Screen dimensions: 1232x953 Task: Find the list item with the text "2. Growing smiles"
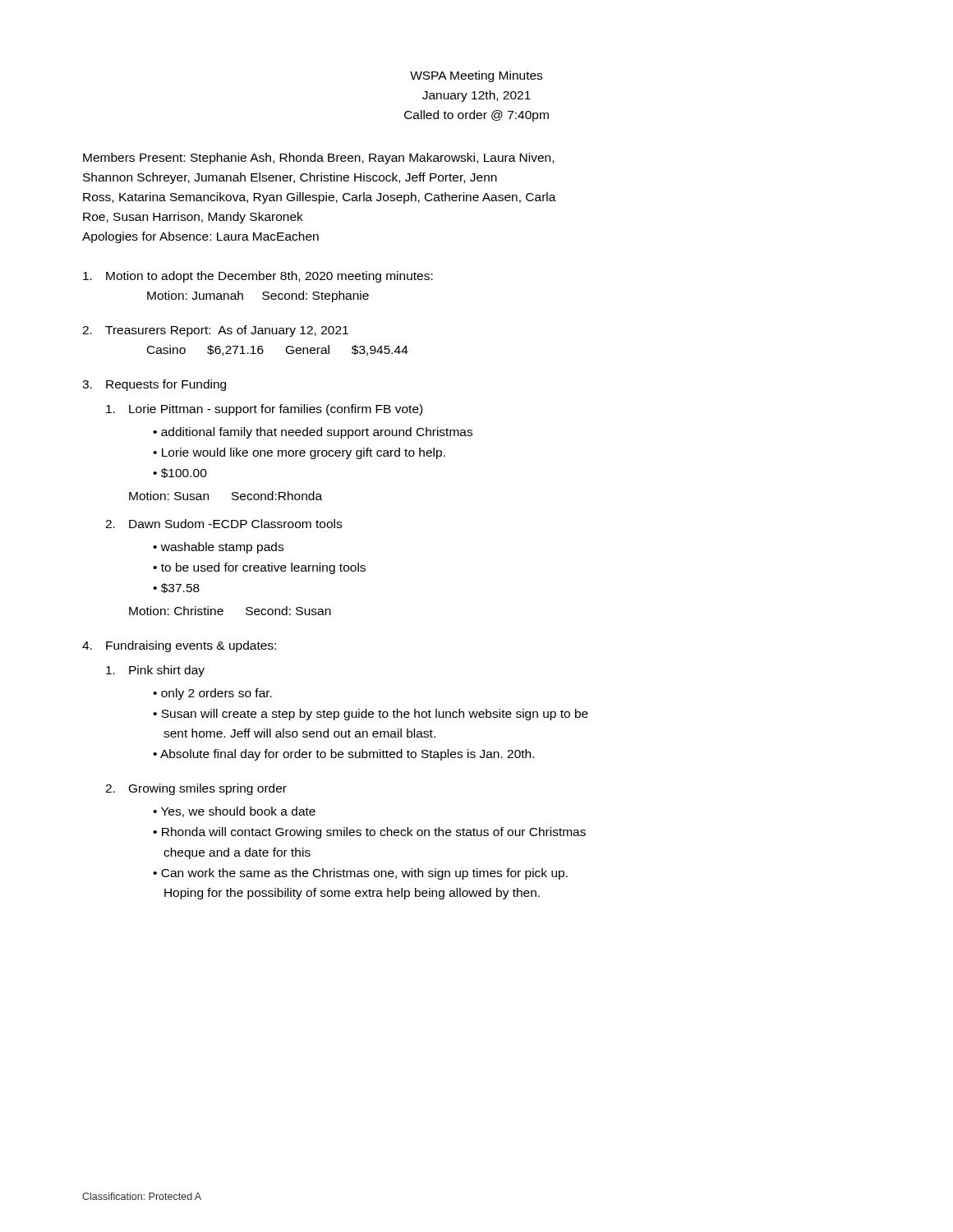[x=488, y=842]
